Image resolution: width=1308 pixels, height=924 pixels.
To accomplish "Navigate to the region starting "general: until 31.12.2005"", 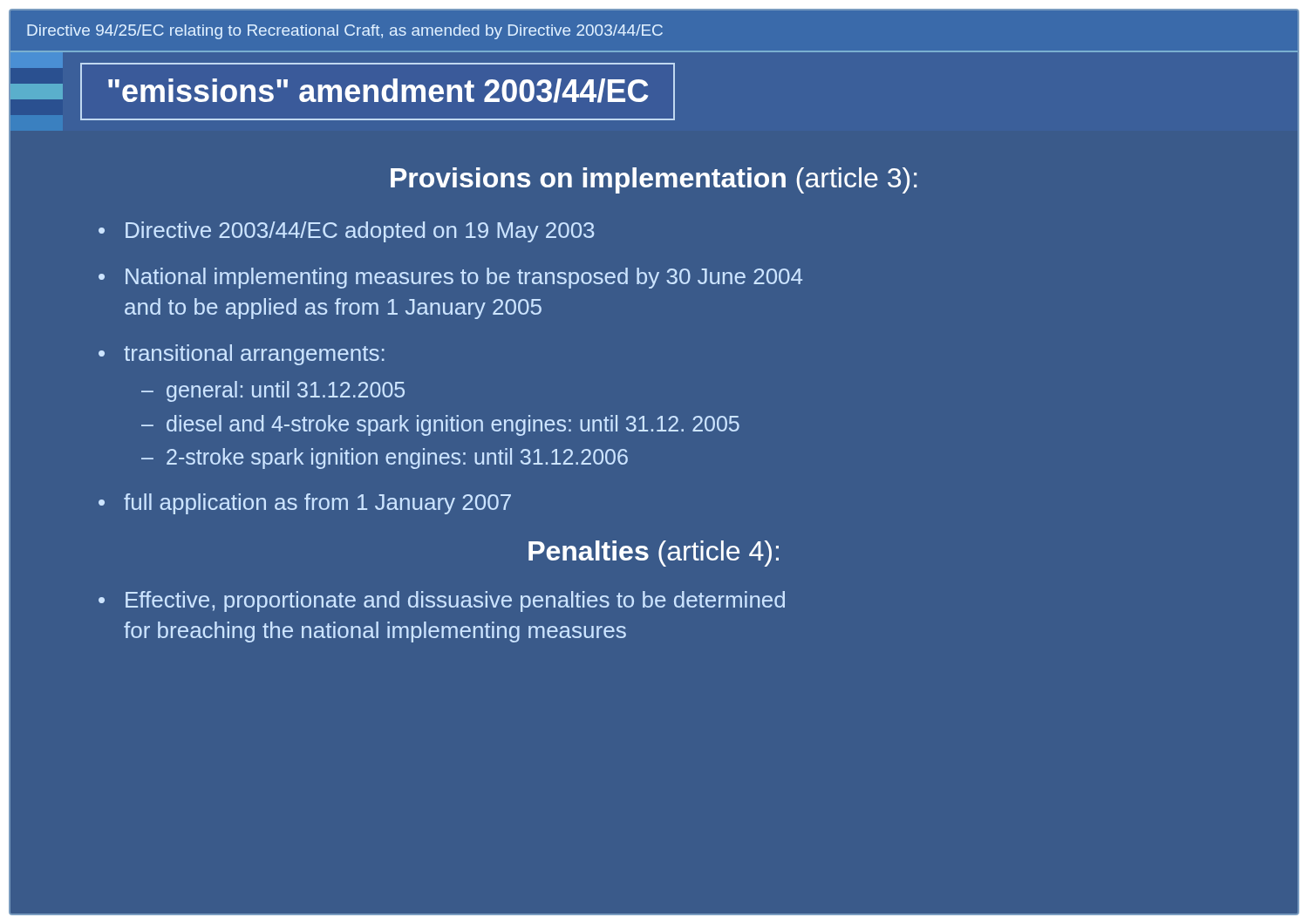I will coord(286,390).
